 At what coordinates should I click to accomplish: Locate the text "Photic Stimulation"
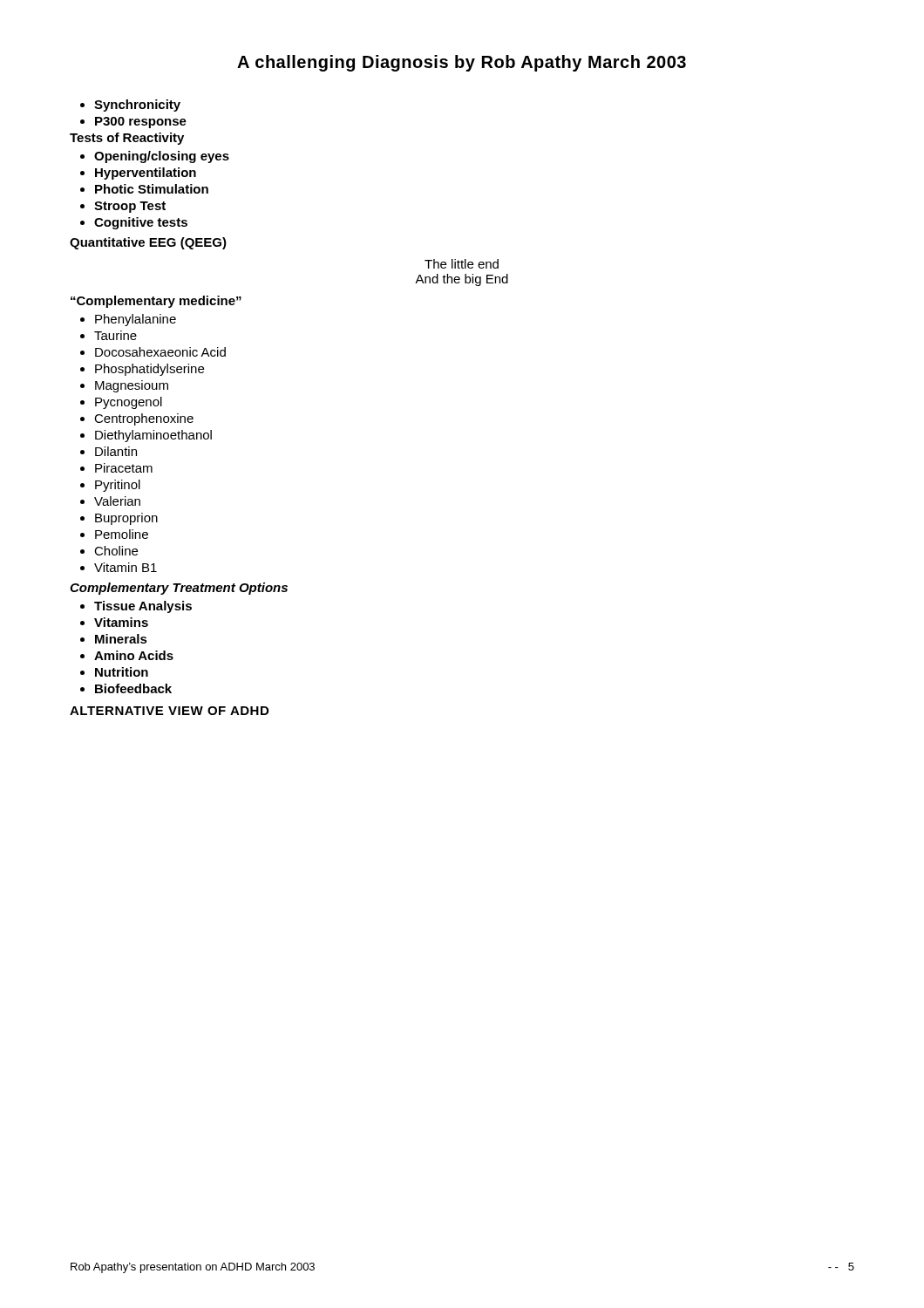144,189
